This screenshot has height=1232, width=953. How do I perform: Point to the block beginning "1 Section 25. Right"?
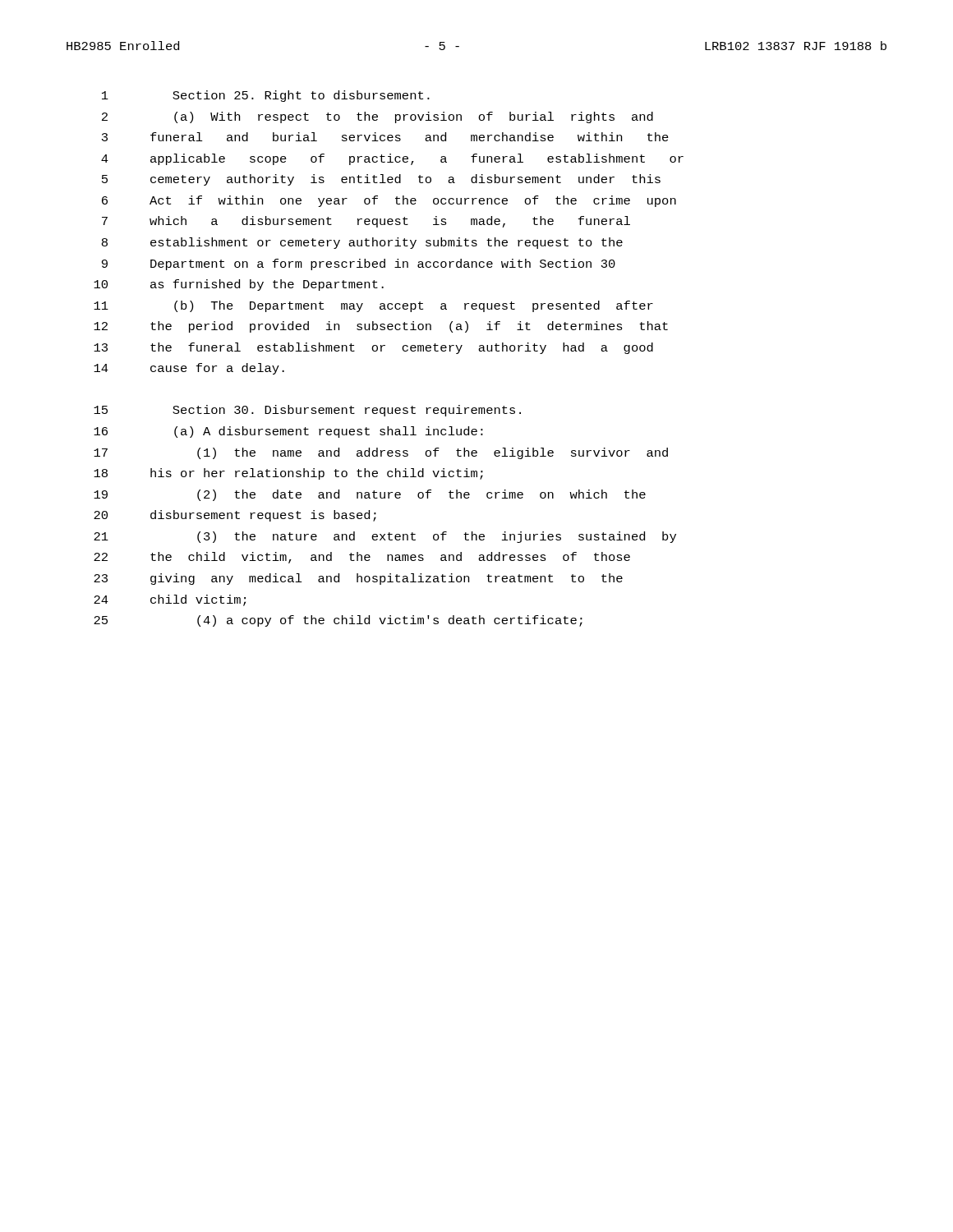point(266,96)
